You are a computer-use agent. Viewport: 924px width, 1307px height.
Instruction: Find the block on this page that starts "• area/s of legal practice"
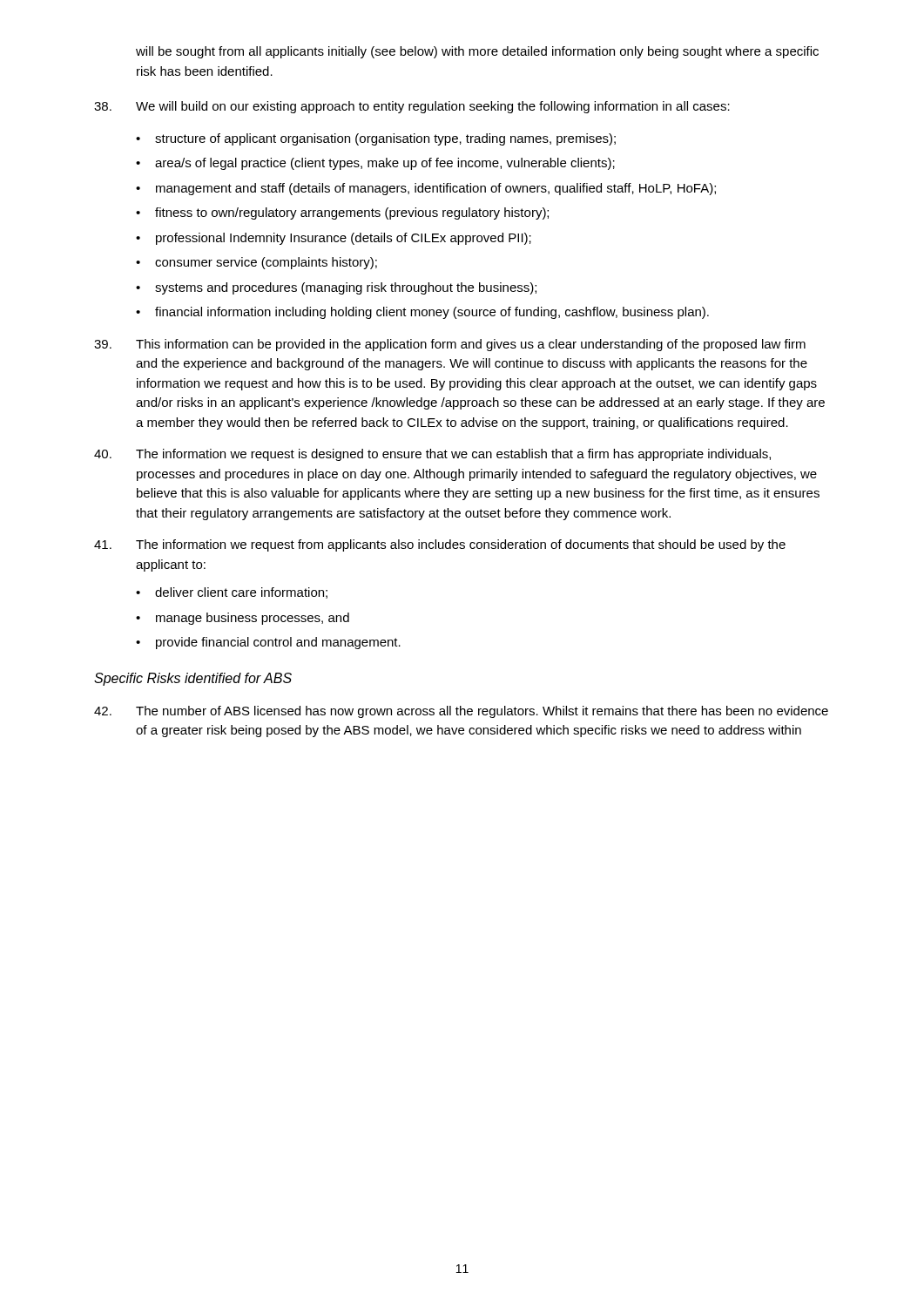coord(376,163)
